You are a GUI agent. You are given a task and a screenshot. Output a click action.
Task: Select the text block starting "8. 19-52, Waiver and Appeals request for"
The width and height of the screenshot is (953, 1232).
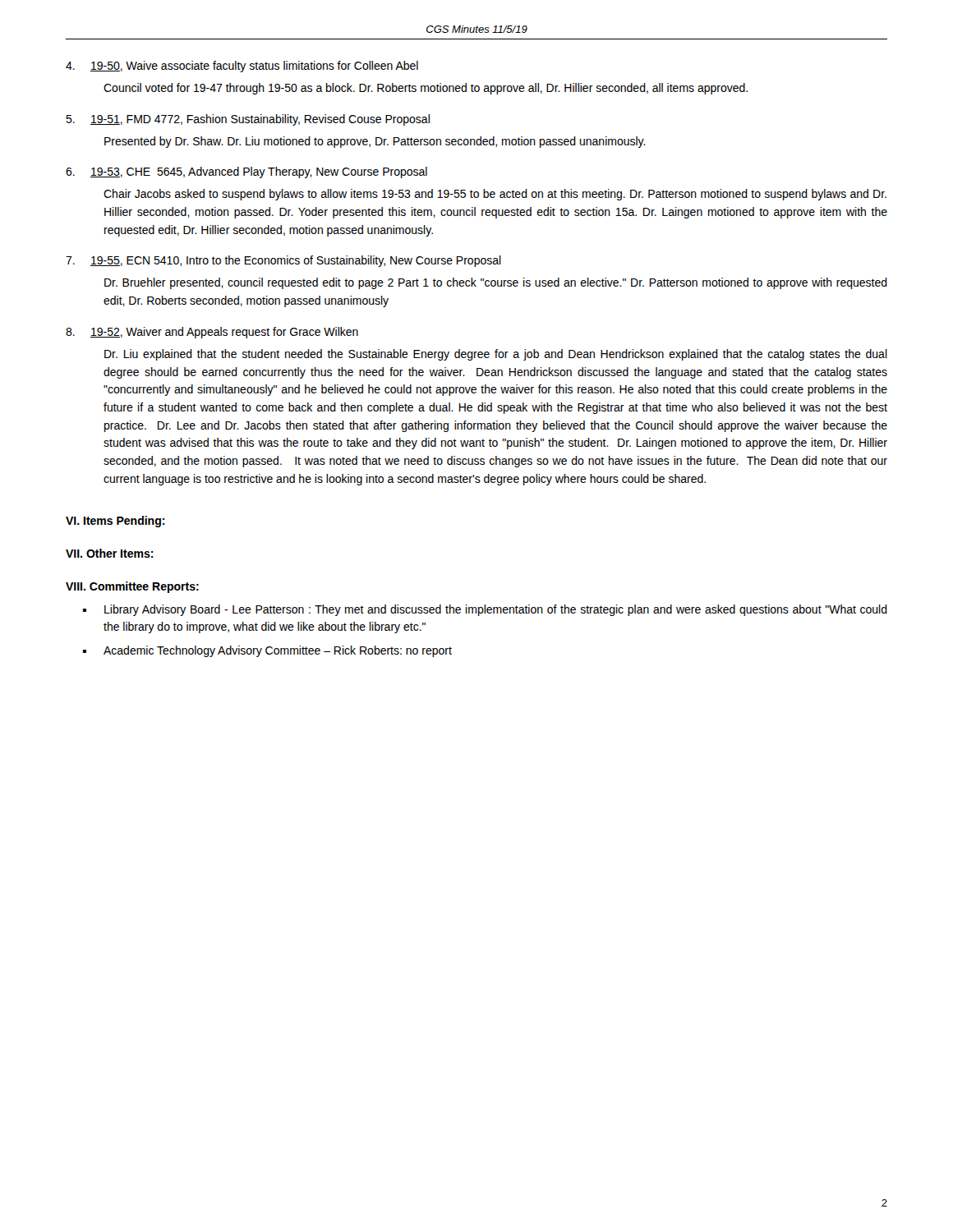(x=476, y=406)
